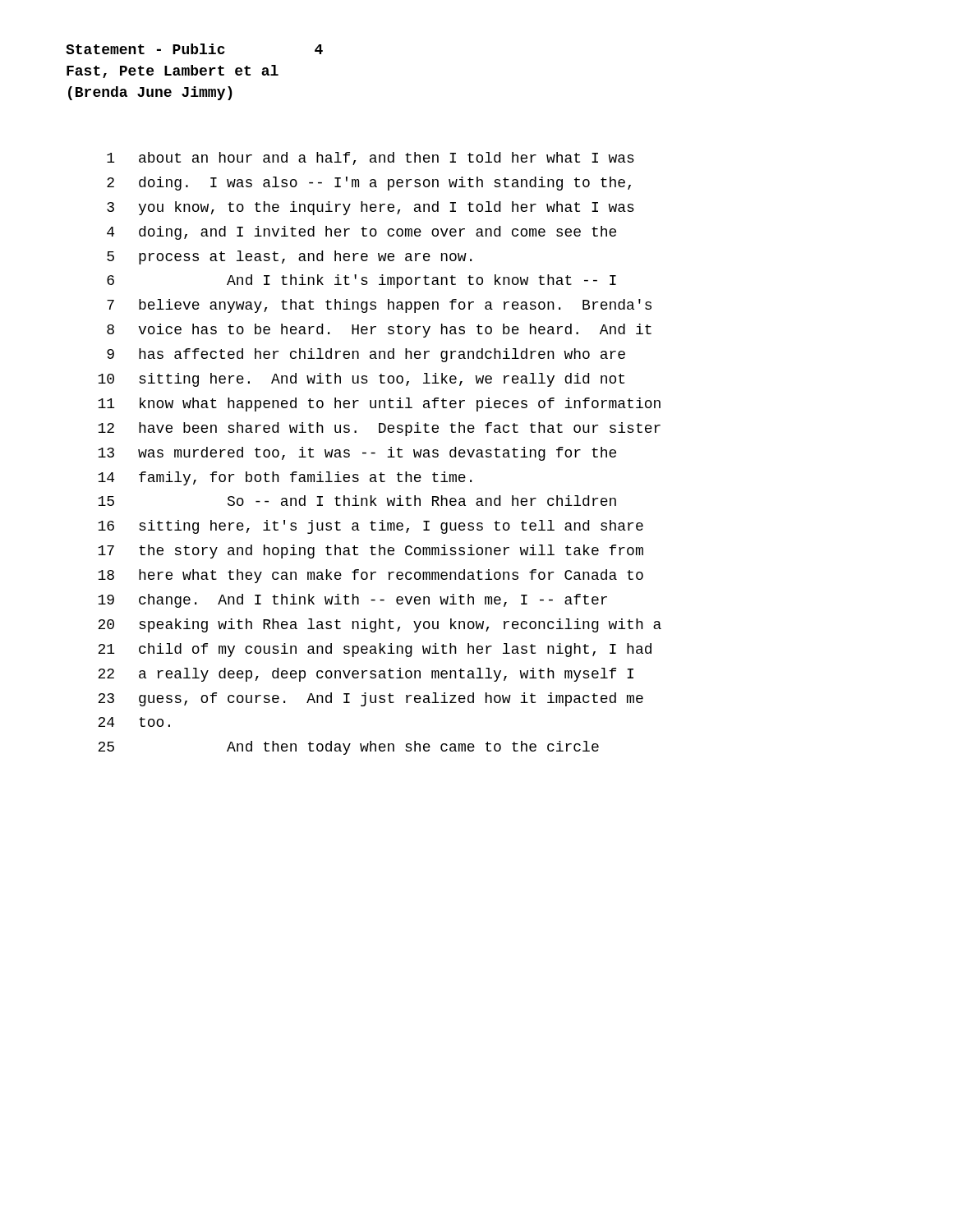Where is the passage that starts "17 the story"?
953x1232 pixels.
tap(476, 552)
